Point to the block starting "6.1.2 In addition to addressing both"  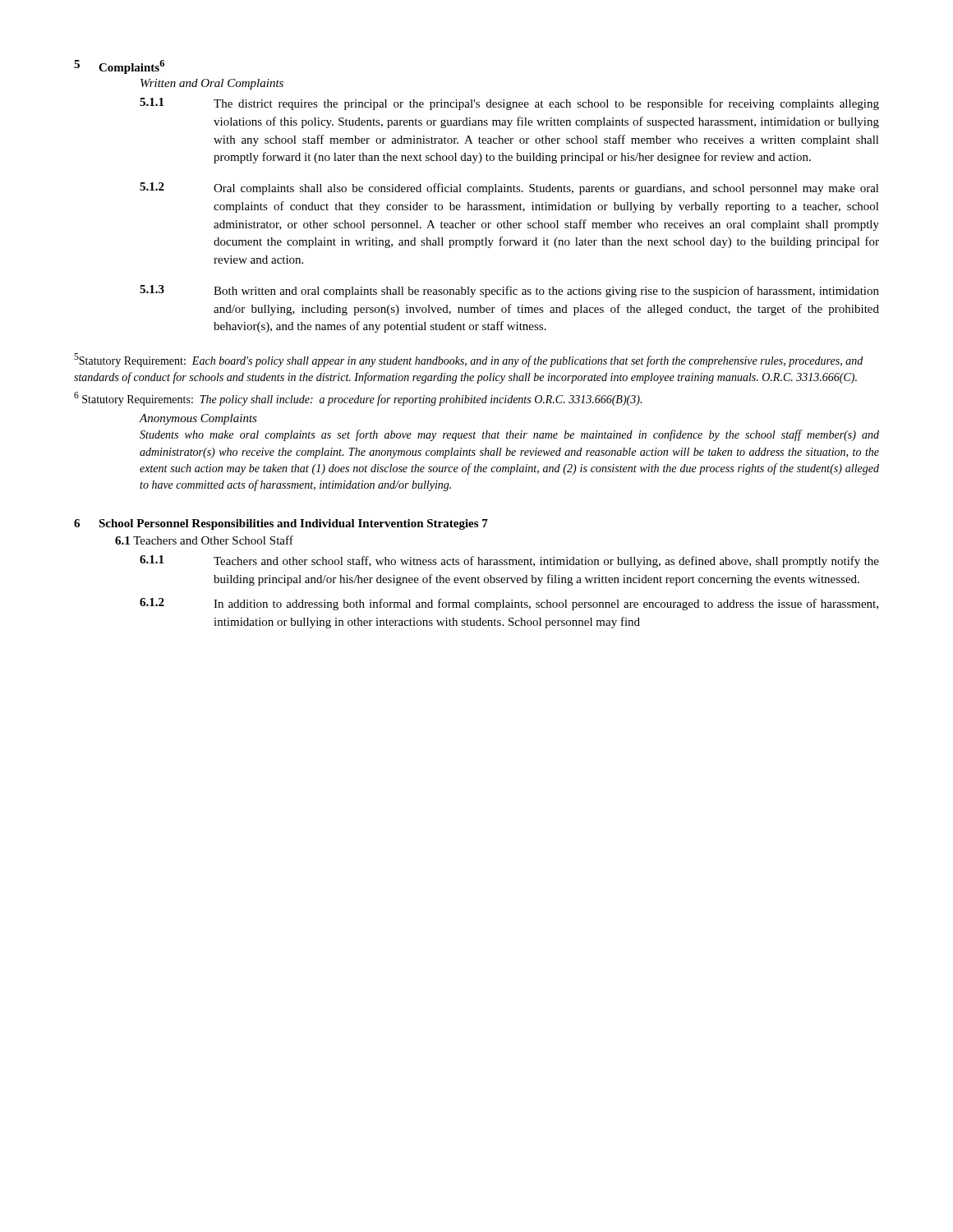(509, 613)
